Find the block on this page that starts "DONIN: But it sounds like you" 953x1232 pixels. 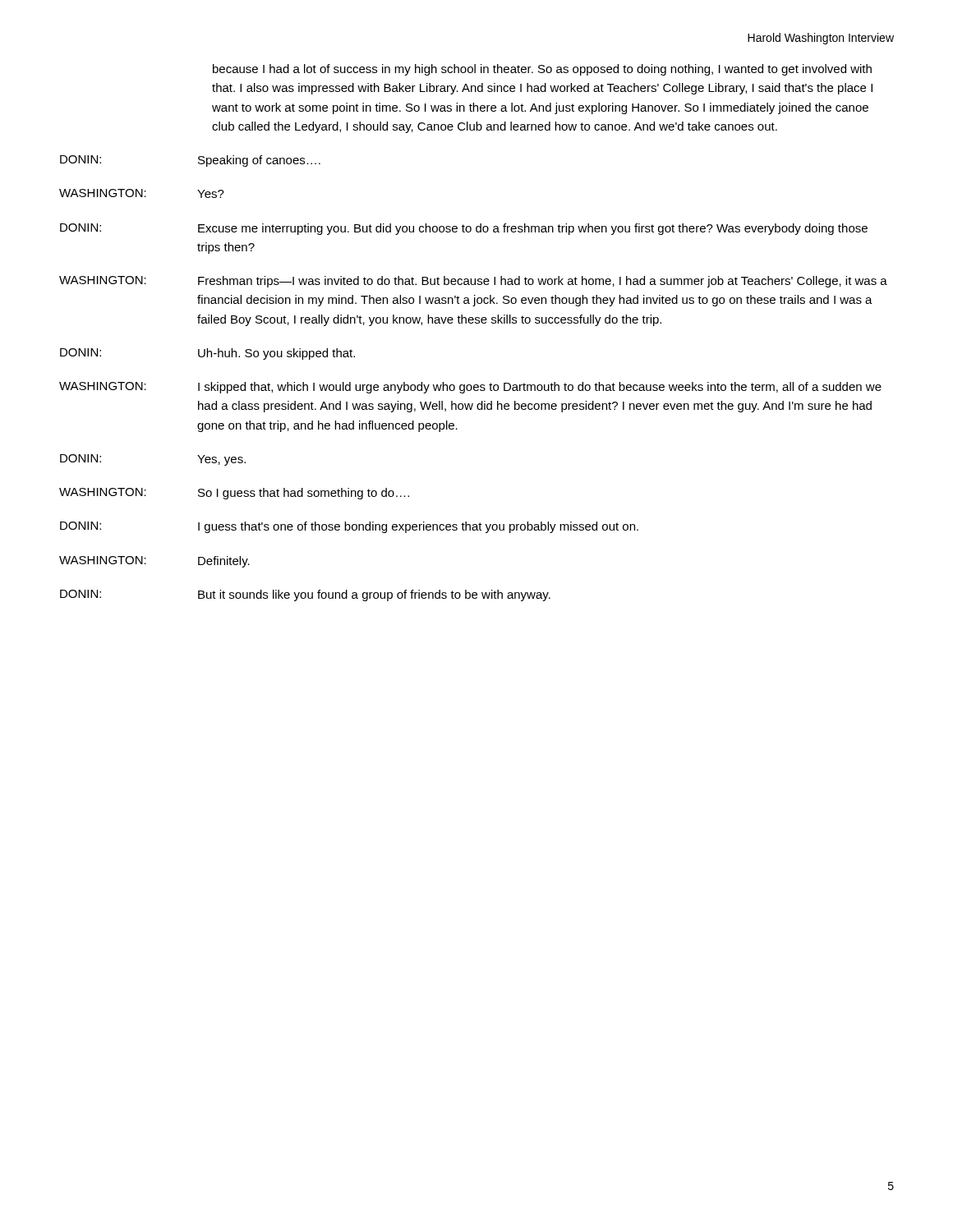tap(476, 594)
